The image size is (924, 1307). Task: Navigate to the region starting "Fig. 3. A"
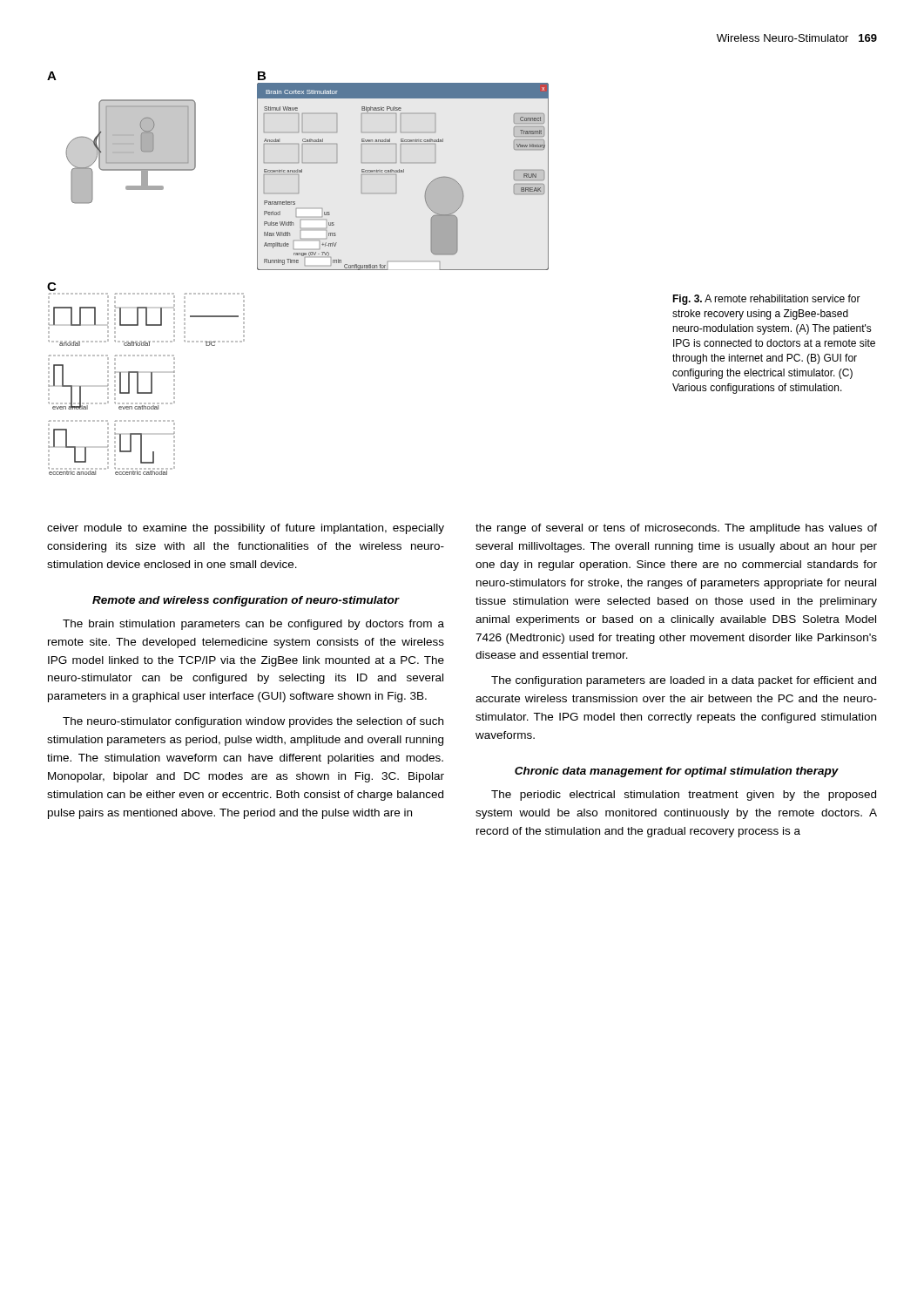(x=774, y=343)
